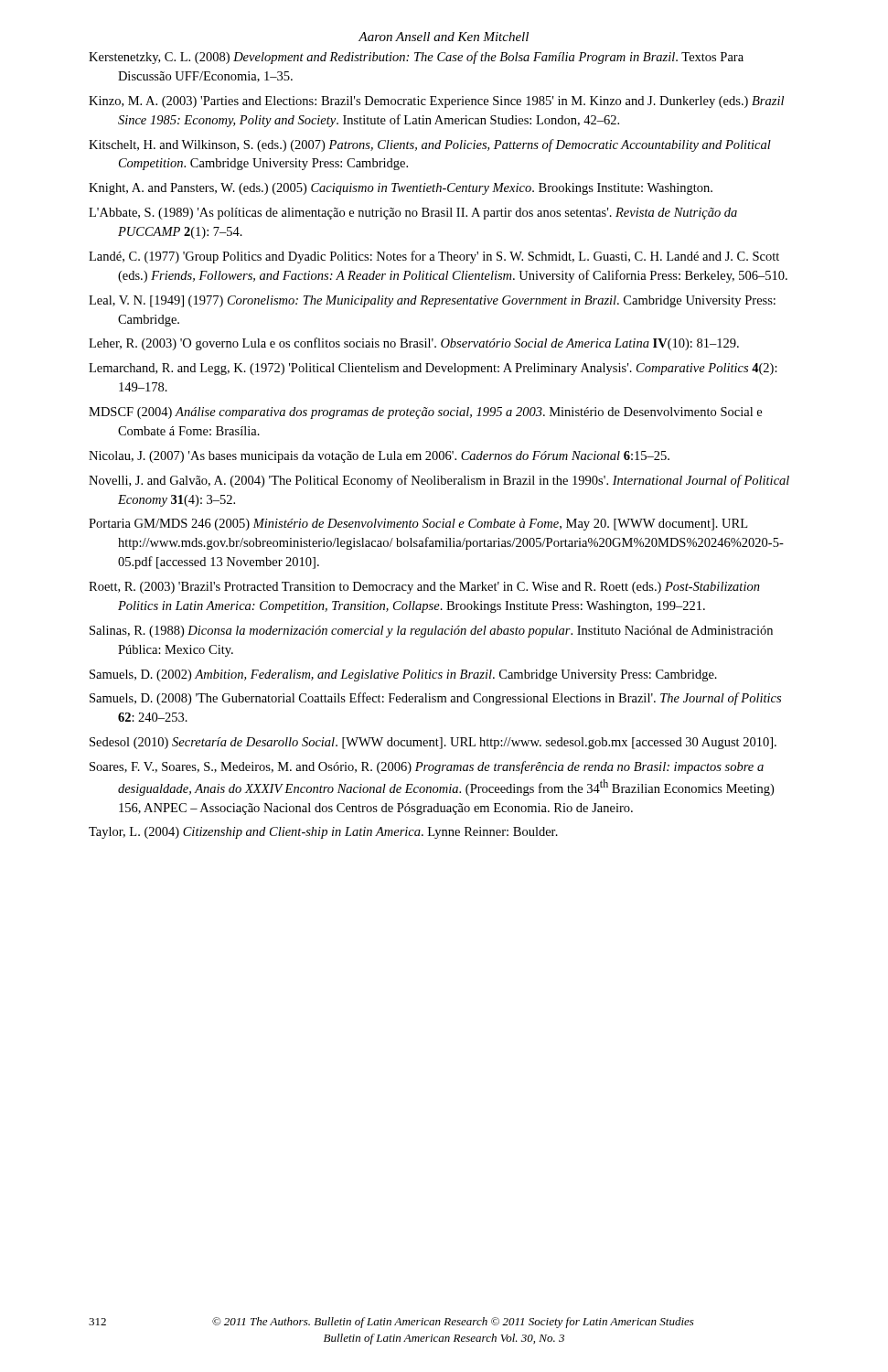Screen dimensions: 1372x888
Task: Locate the list item that reads "Soares, F. V., Soares, S.,"
Action: coord(432,787)
